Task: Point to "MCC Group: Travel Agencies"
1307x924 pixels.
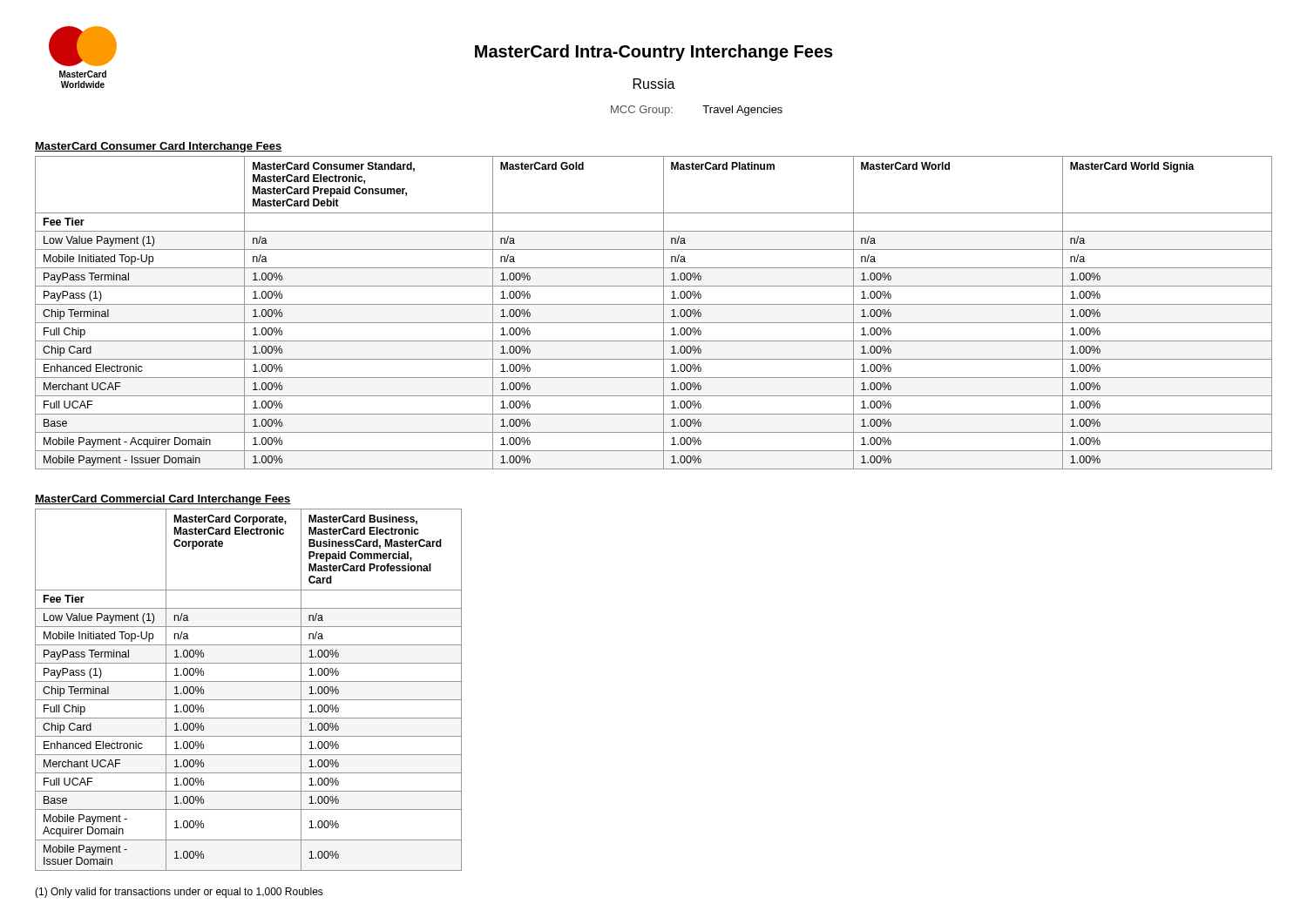Action: pyautogui.click(x=696, y=109)
